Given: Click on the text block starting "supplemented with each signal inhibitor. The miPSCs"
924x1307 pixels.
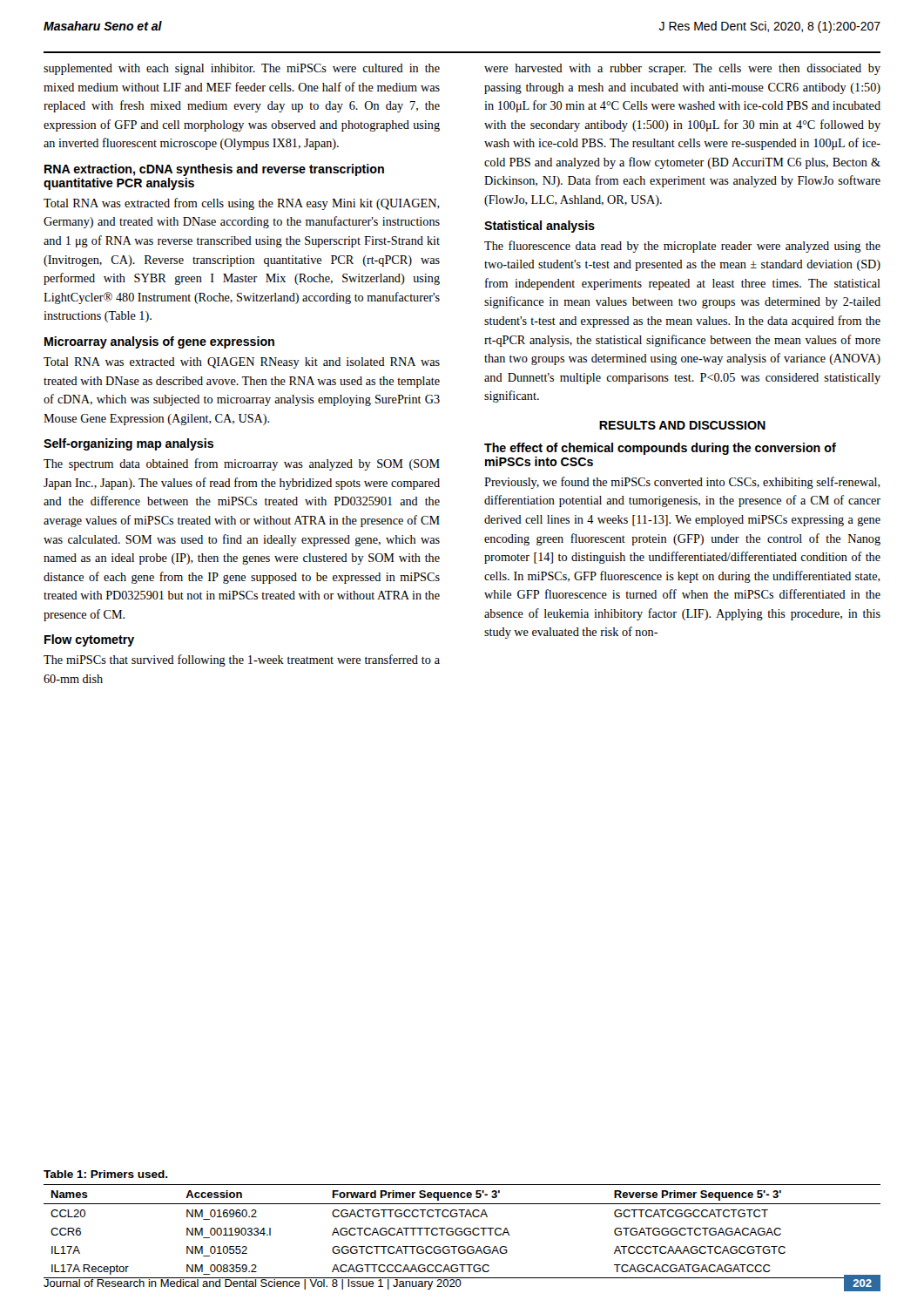Looking at the screenshot, I should pyautogui.click(x=242, y=106).
